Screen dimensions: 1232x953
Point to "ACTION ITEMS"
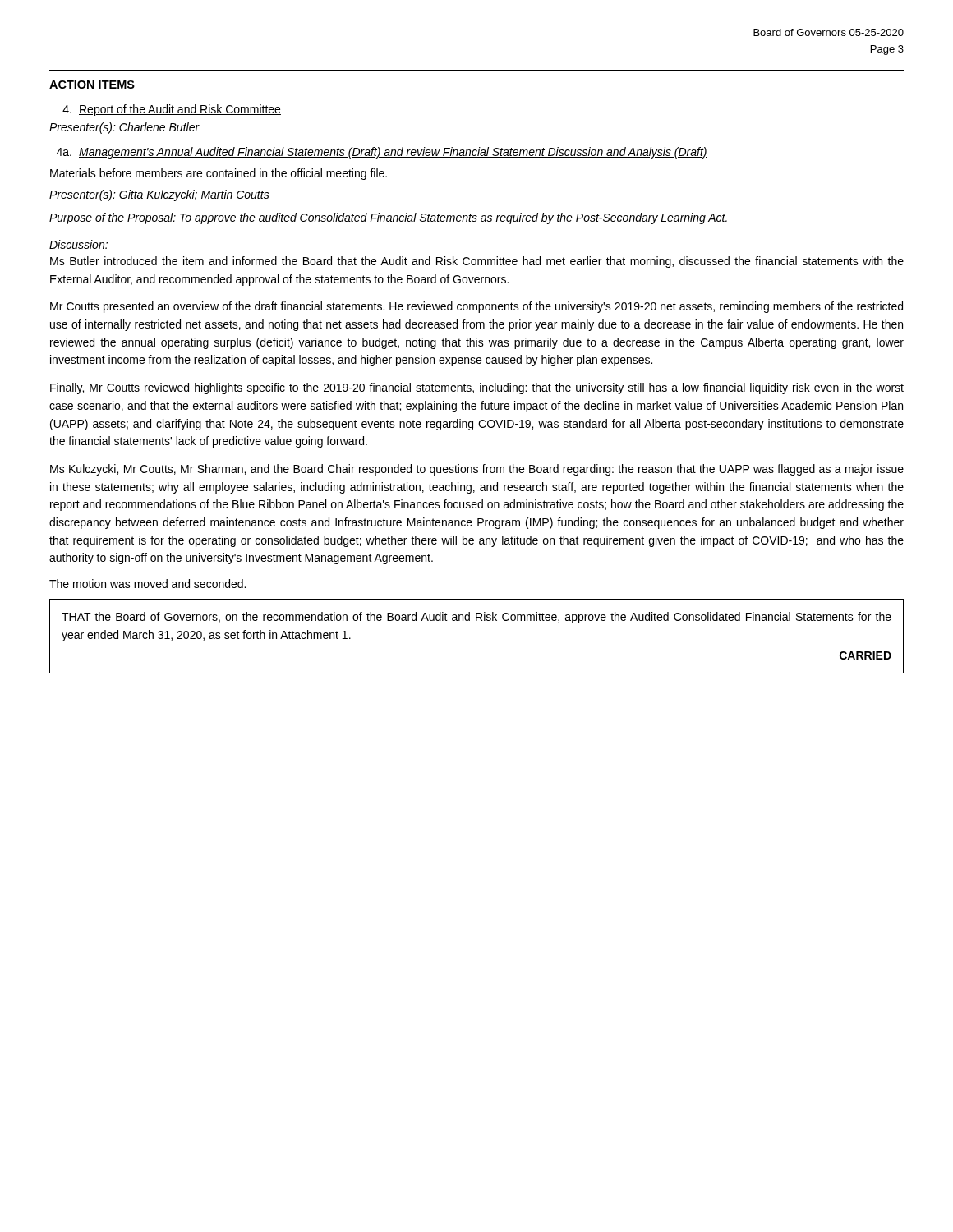click(92, 85)
